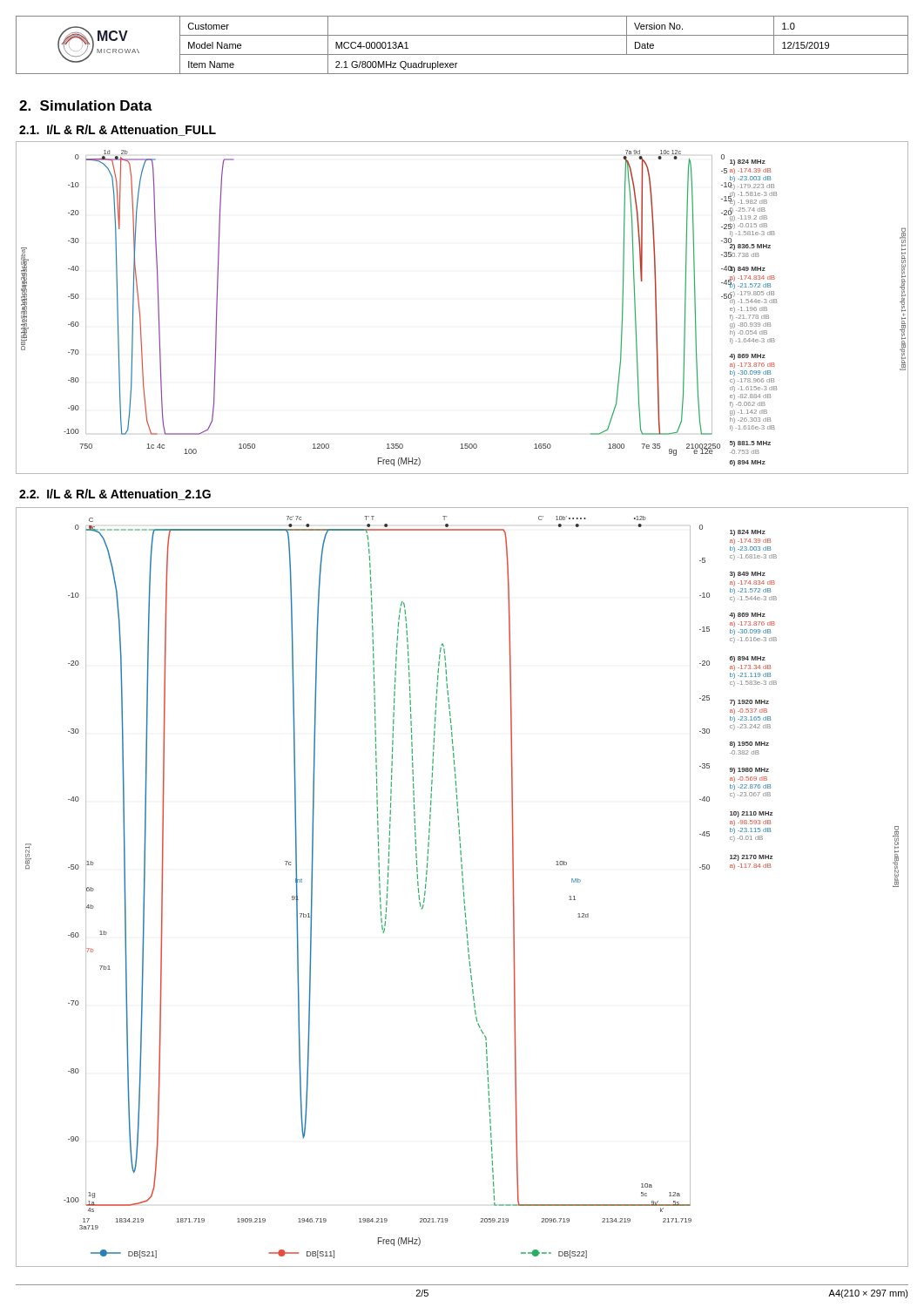
Task: Select the section header containing "2.1. I/L & R/L &"
Action: point(118,130)
